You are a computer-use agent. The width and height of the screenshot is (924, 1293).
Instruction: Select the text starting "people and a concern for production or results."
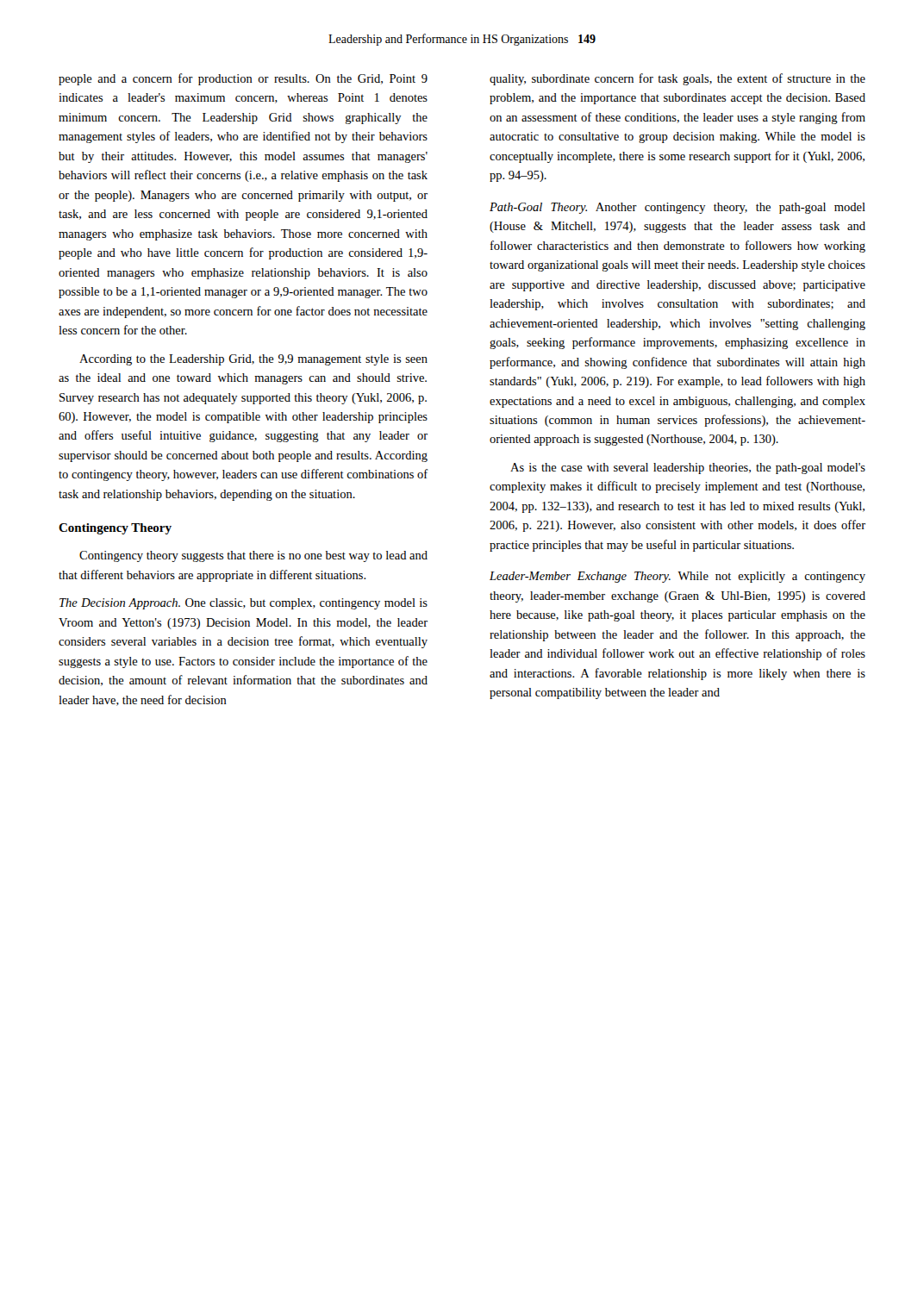243,204
